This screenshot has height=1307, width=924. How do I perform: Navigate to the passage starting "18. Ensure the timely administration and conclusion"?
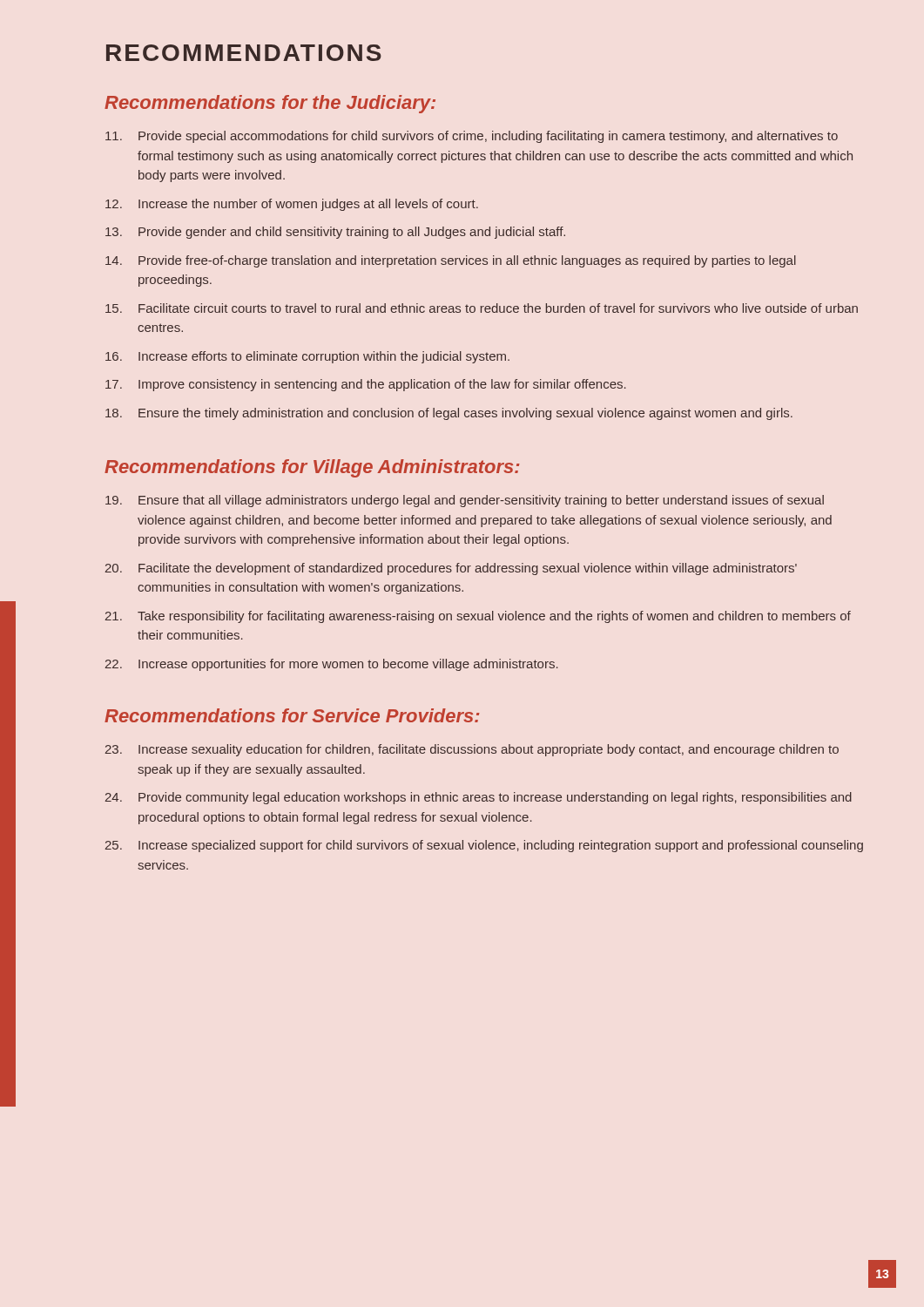[488, 413]
